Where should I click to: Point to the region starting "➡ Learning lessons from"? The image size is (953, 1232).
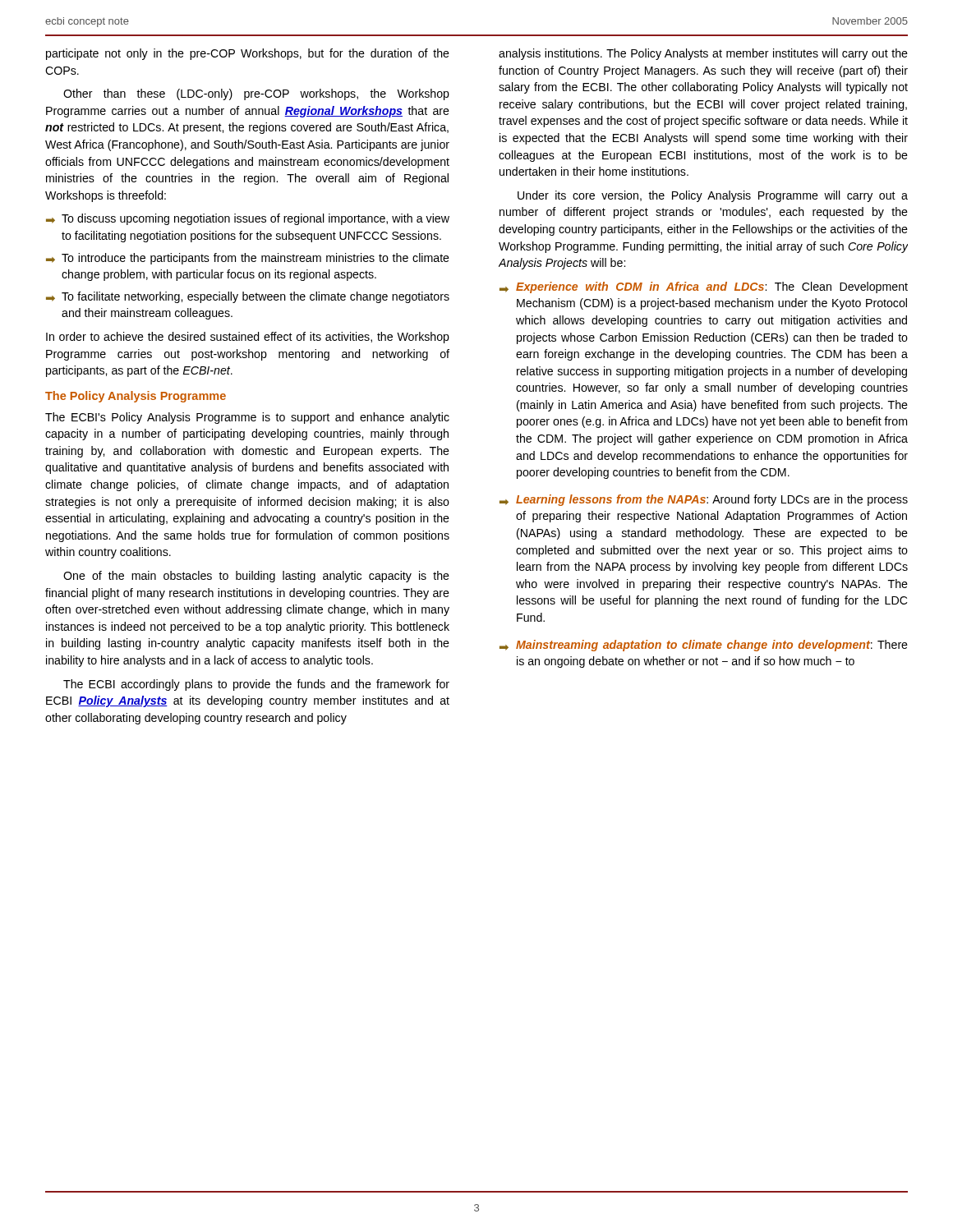pyautogui.click(x=703, y=559)
